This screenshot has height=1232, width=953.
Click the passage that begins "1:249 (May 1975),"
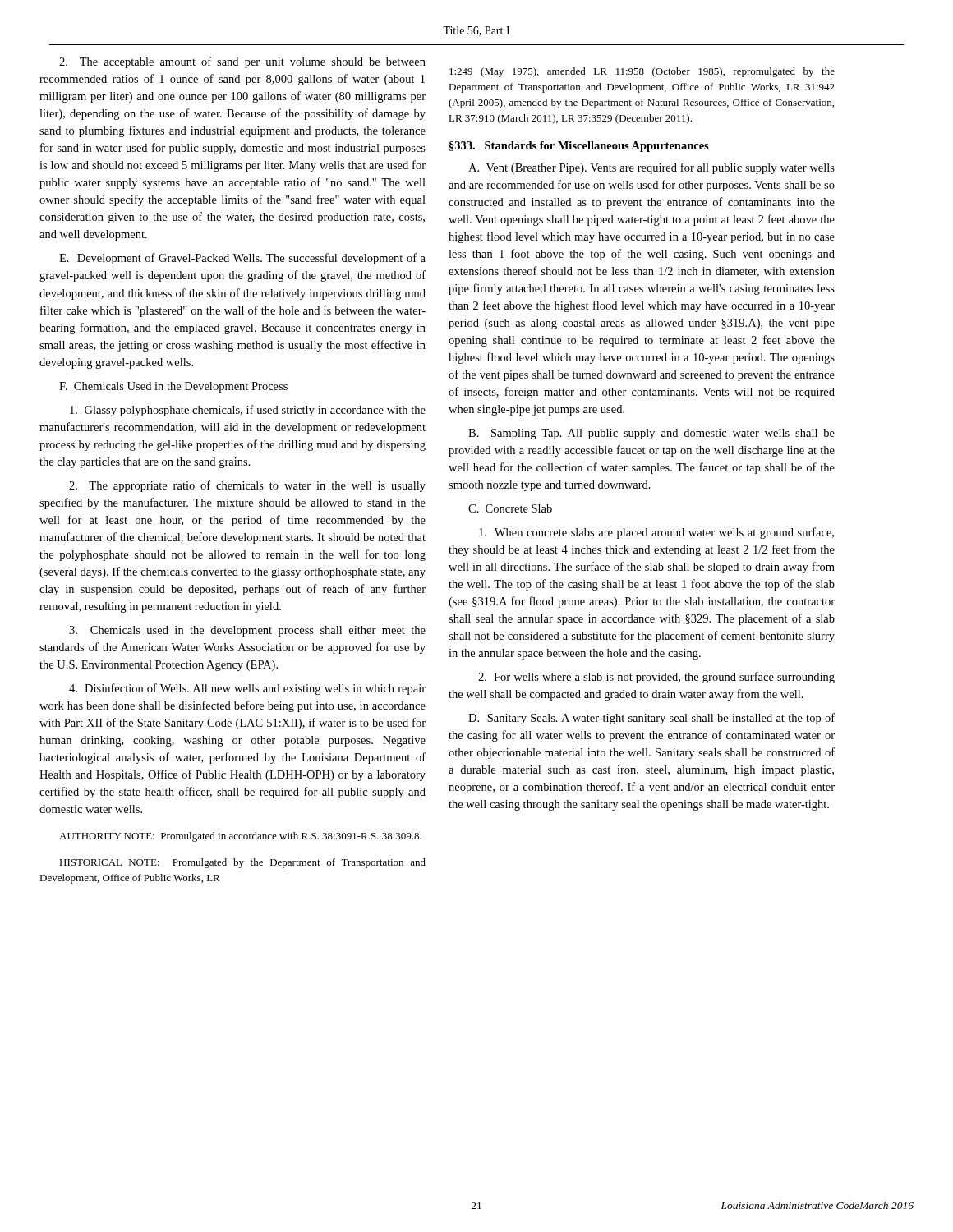(x=642, y=95)
